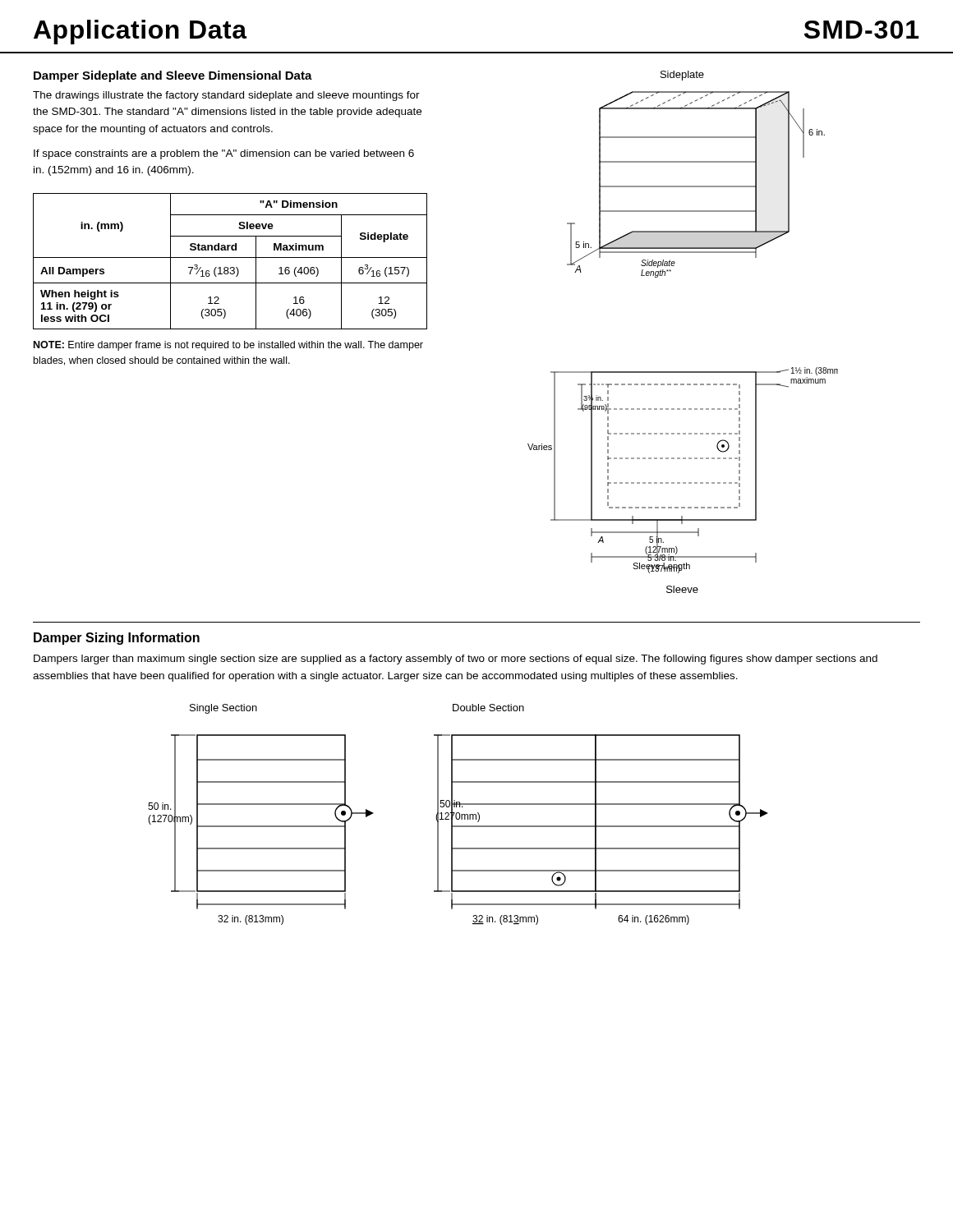
Task: Find the caption that says "Double Section"
Action: pos(488,707)
